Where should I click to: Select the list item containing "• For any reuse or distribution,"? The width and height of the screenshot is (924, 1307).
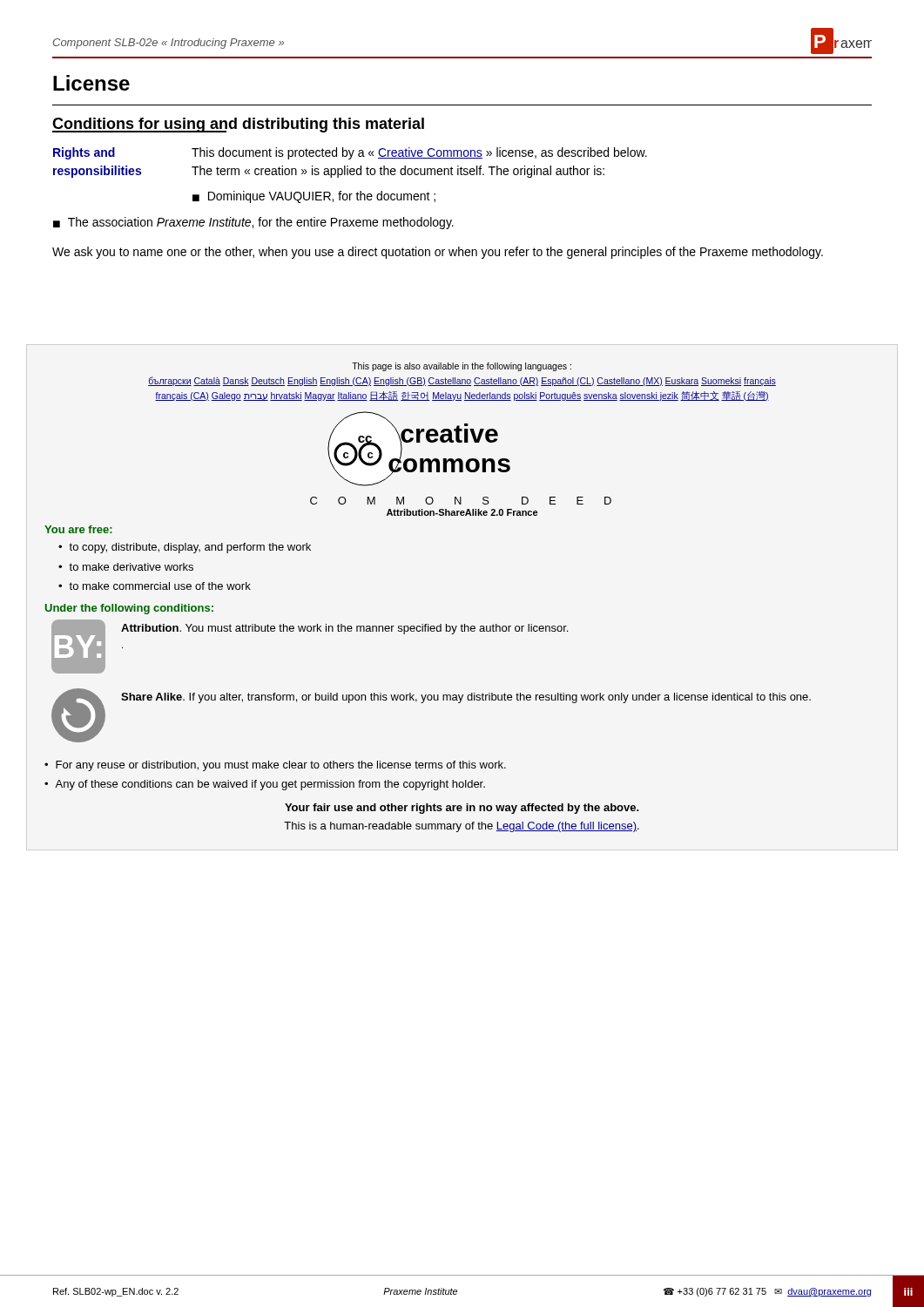pyautogui.click(x=275, y=765)
